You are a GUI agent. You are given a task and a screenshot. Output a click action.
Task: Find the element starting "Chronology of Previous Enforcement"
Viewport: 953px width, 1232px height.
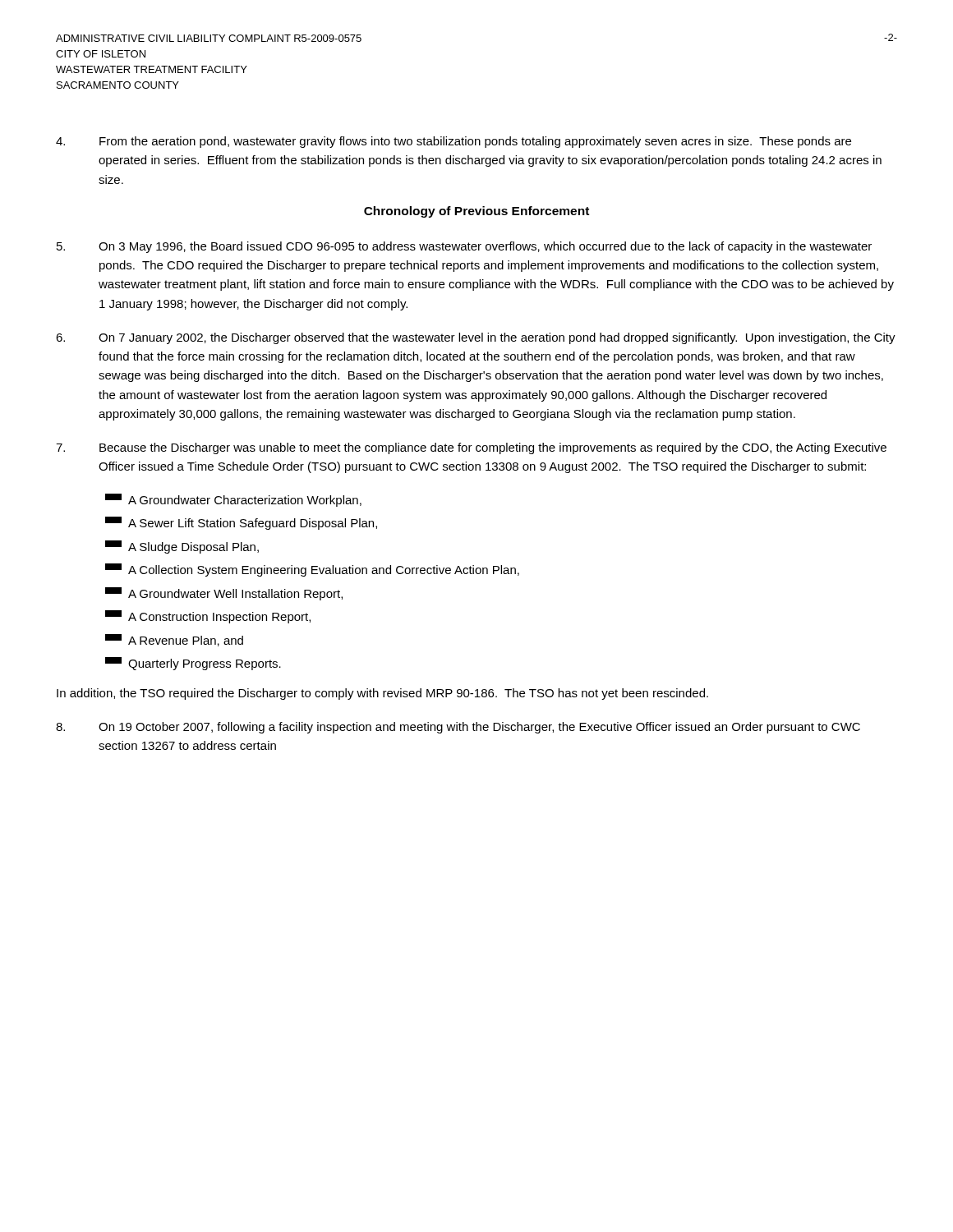click(476, 210)
